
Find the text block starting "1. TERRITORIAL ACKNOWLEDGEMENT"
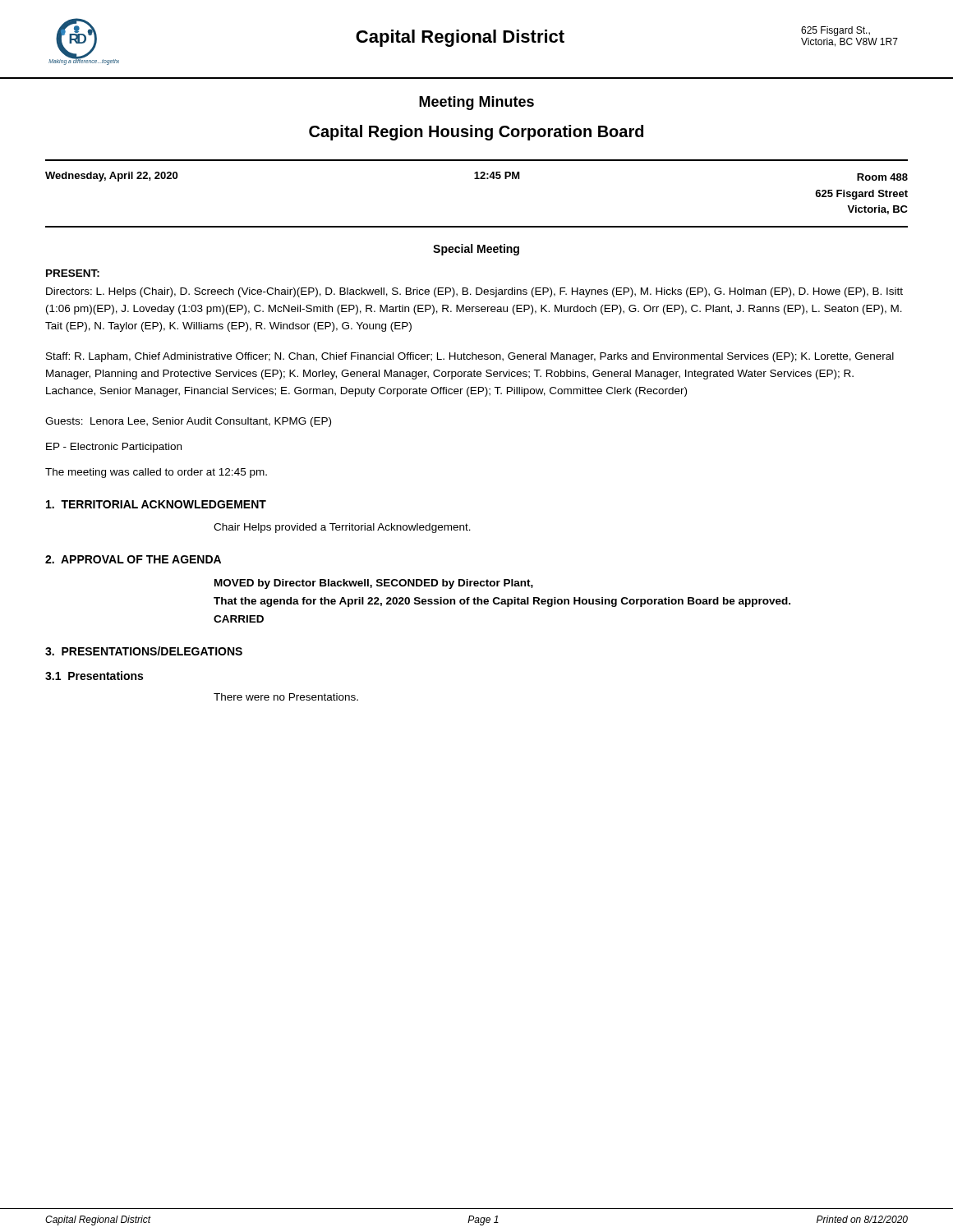(156, 504)
